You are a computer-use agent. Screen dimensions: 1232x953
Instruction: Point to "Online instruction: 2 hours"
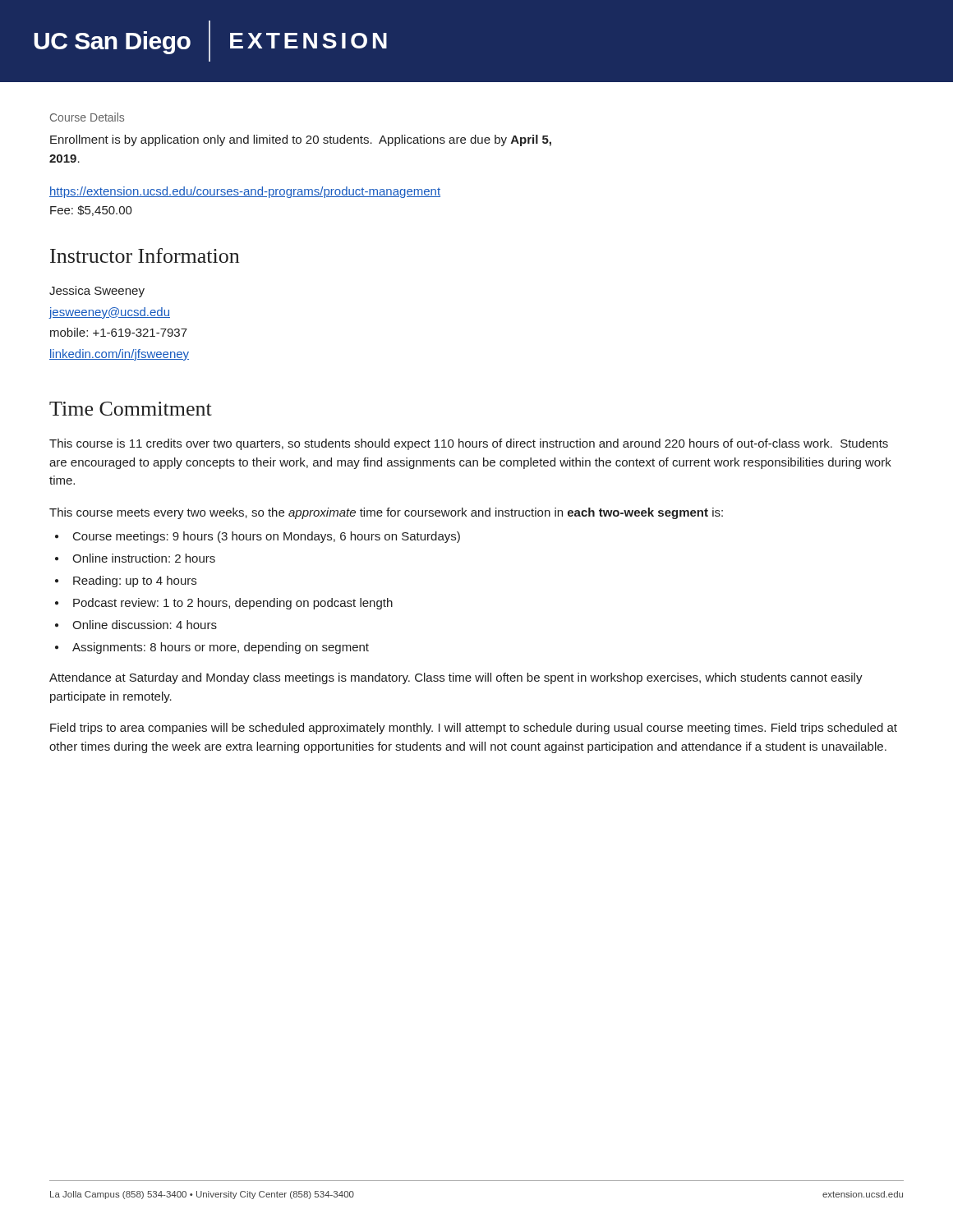coord(144,558)
